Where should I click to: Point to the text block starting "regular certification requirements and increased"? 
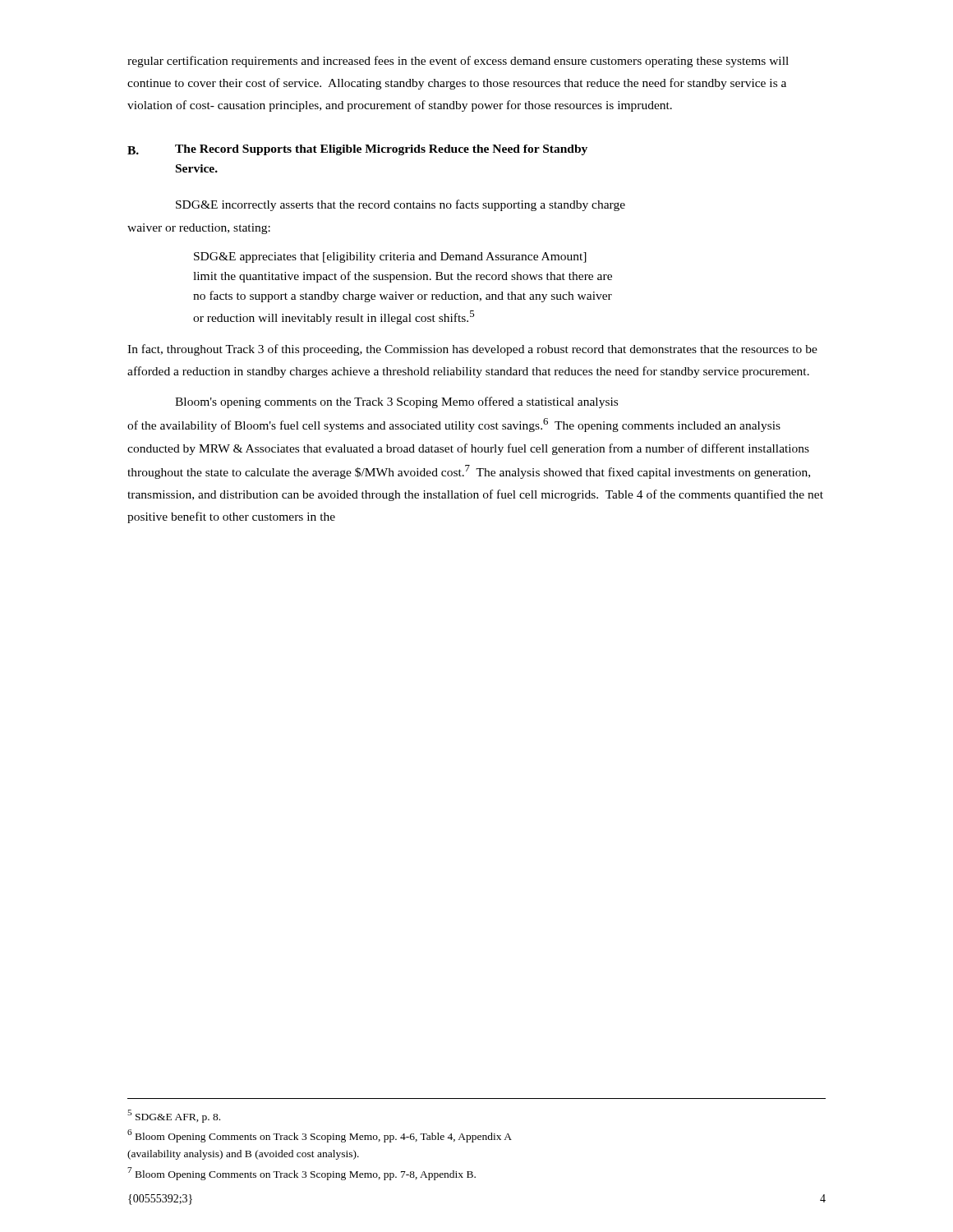458,83
